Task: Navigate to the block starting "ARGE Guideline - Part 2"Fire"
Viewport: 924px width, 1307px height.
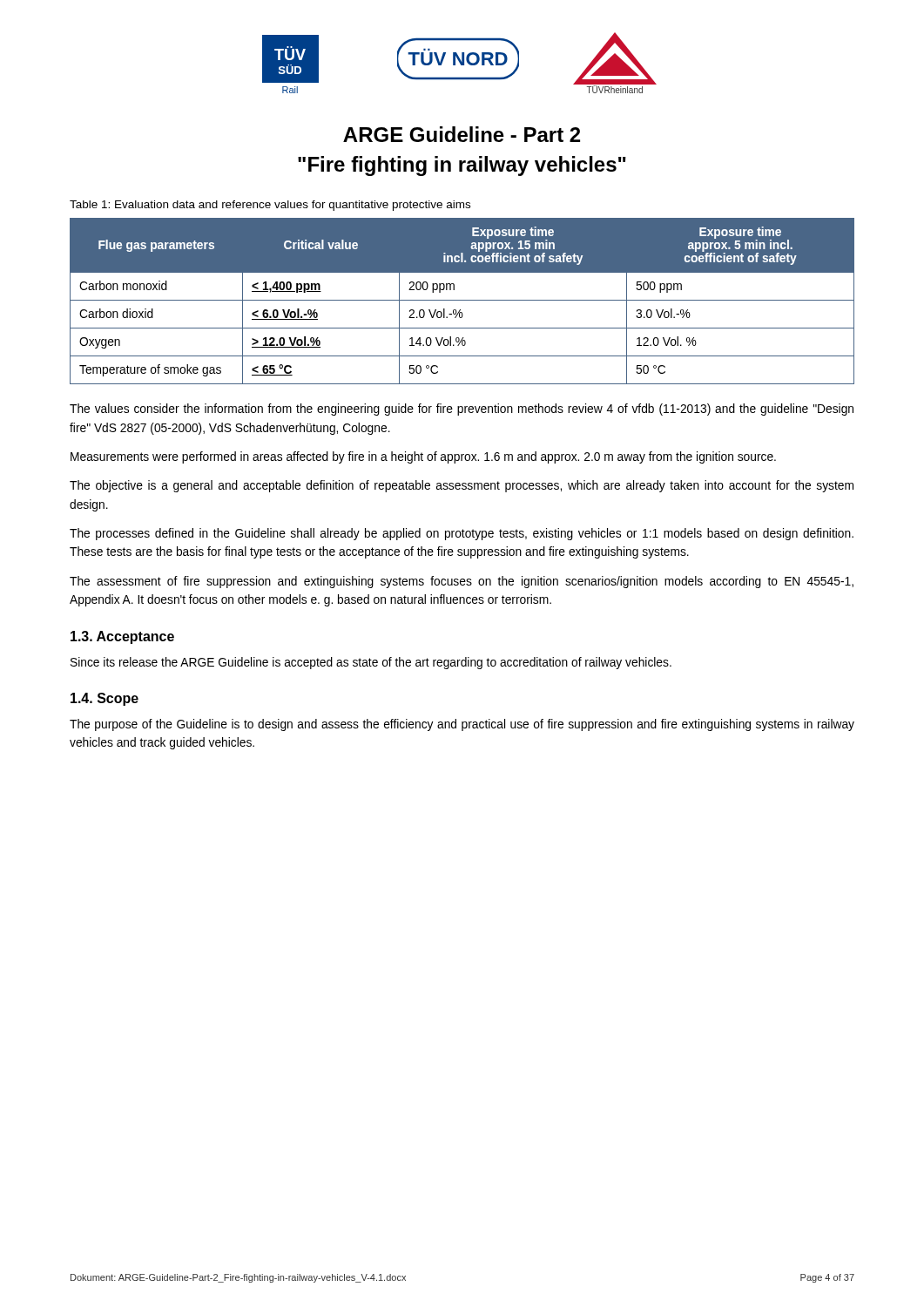Action: pos(462,150)
